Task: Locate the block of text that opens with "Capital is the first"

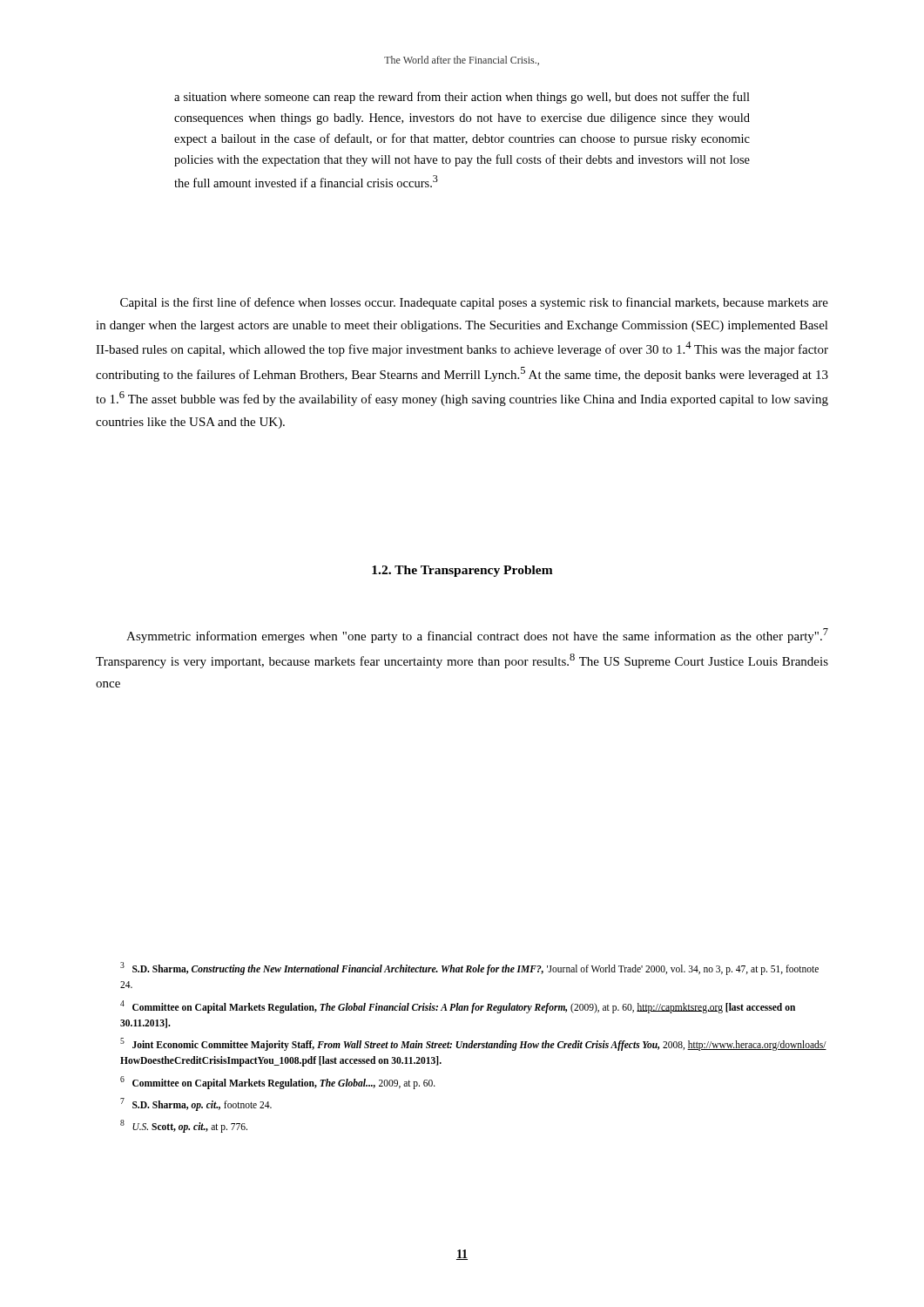Action: tap(462, 362)
